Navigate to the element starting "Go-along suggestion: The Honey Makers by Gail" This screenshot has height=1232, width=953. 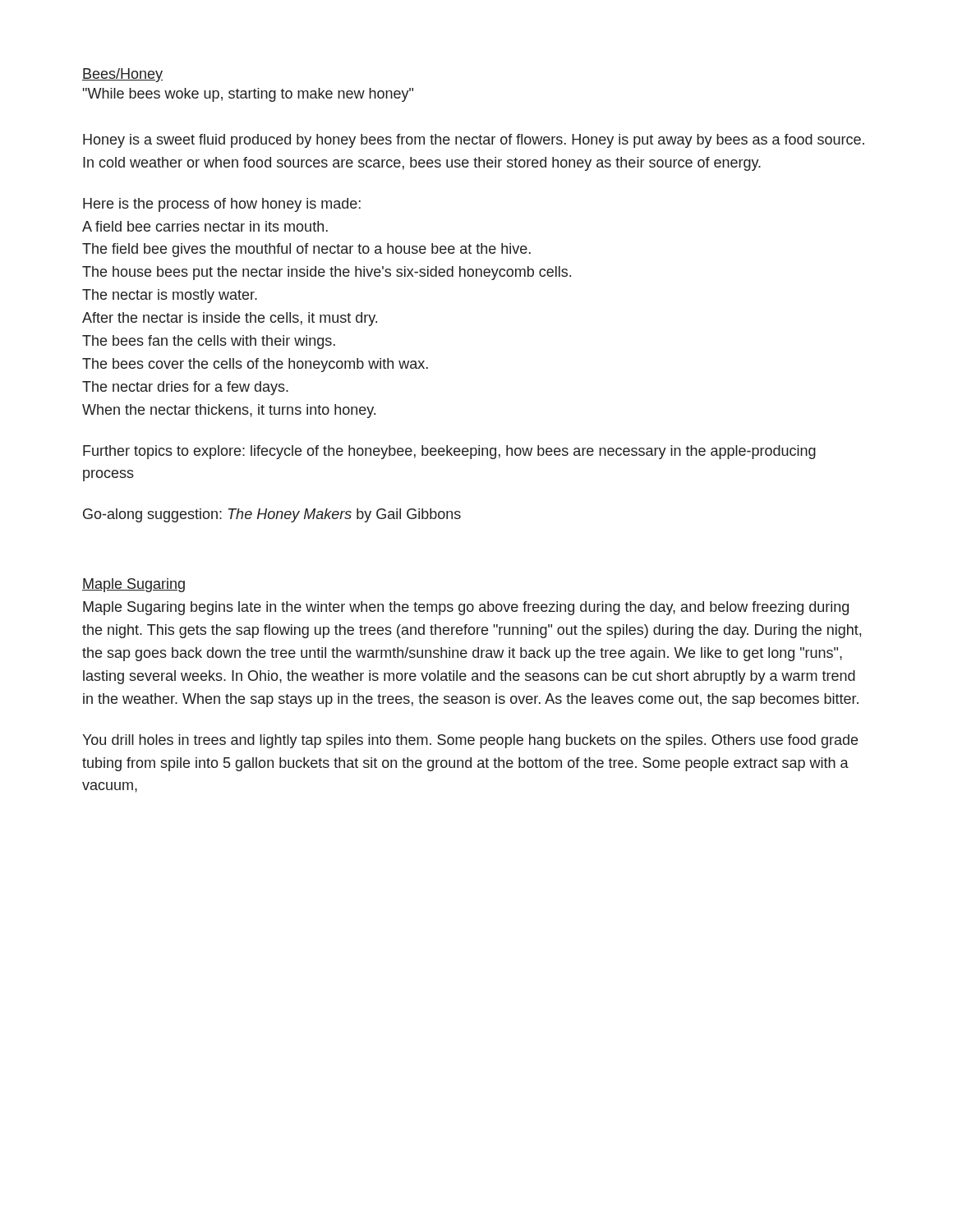[272, 514]
